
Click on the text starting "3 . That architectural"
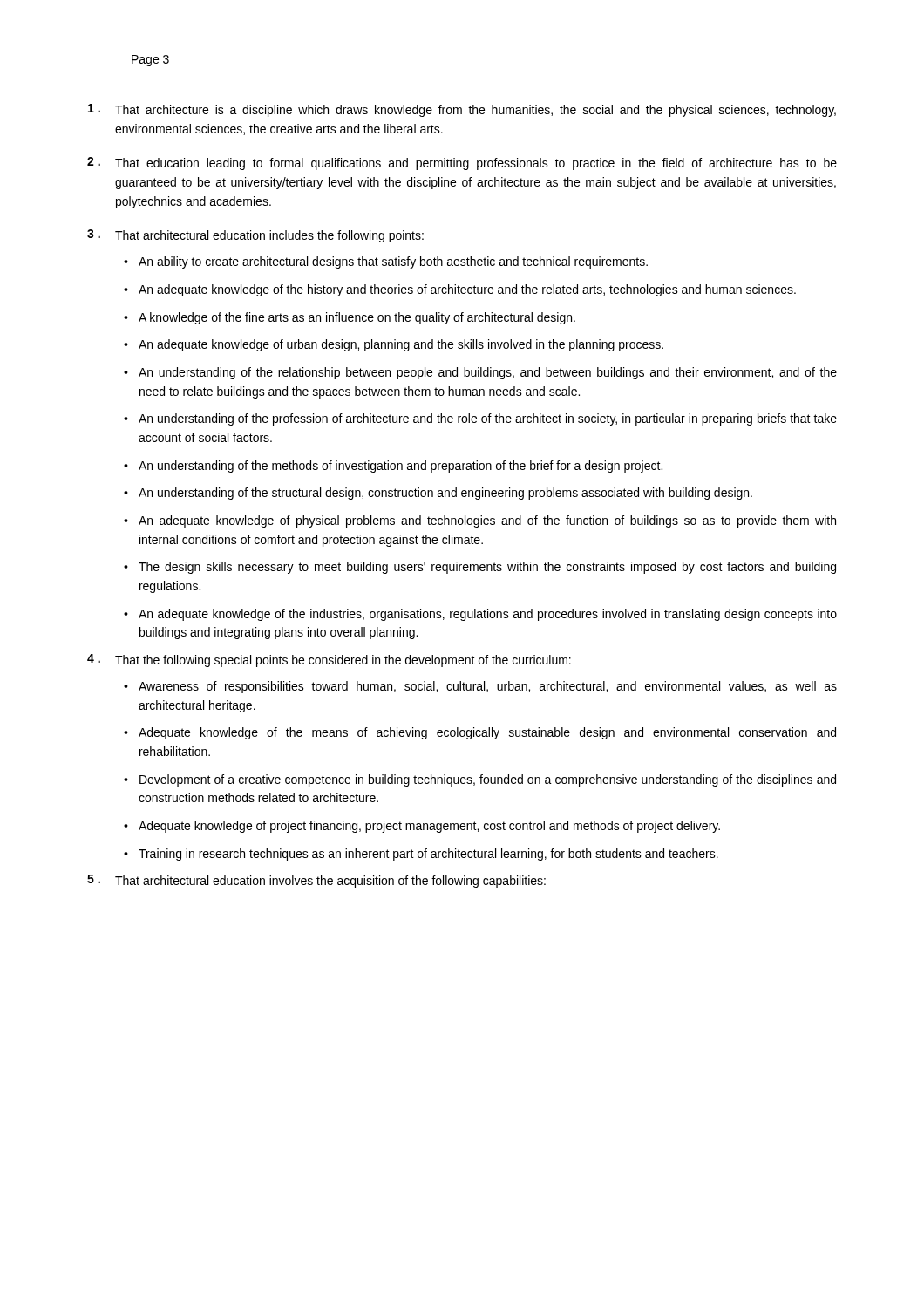[x=255, y=236]
